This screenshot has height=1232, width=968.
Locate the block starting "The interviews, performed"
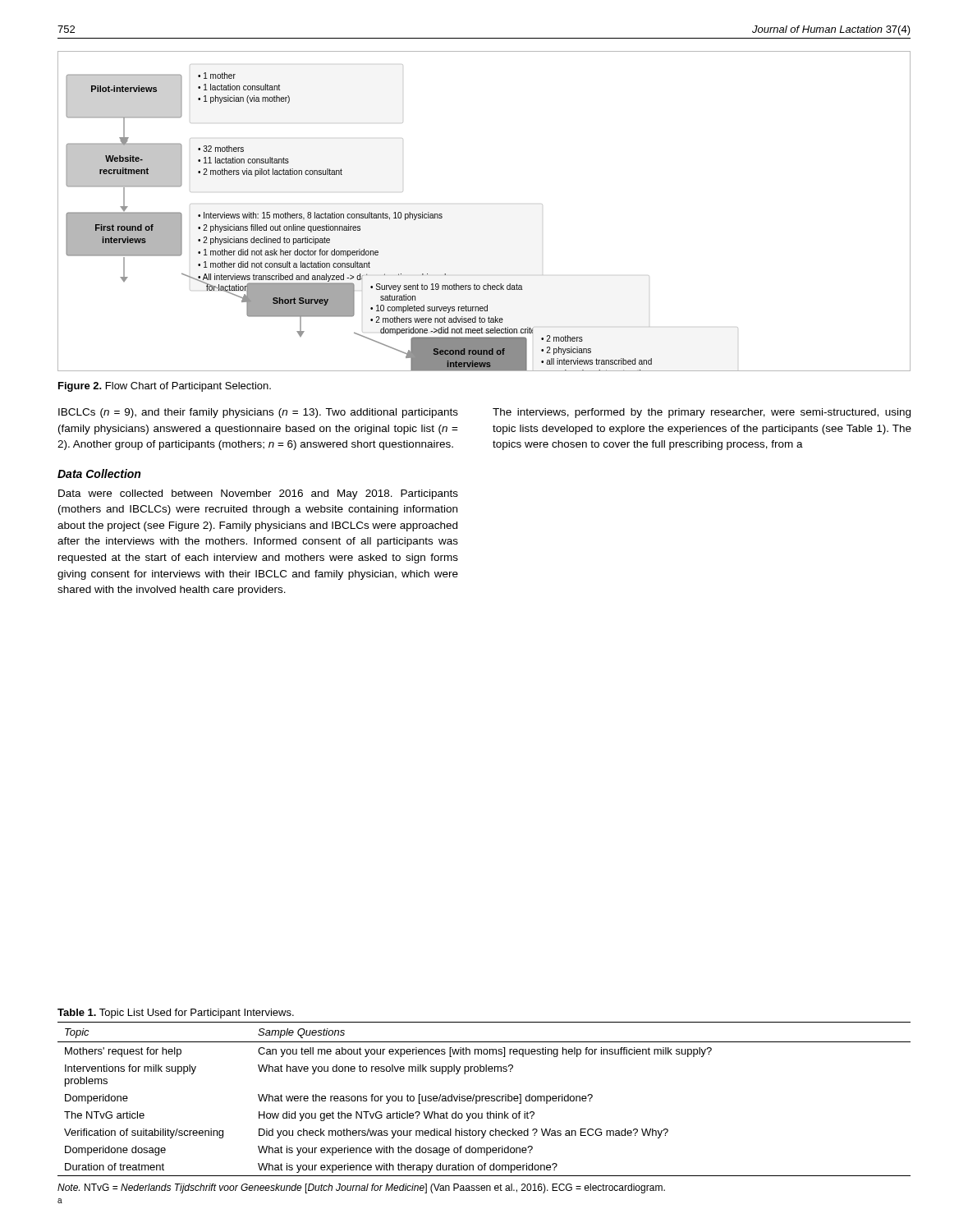(x=702, y=428)
